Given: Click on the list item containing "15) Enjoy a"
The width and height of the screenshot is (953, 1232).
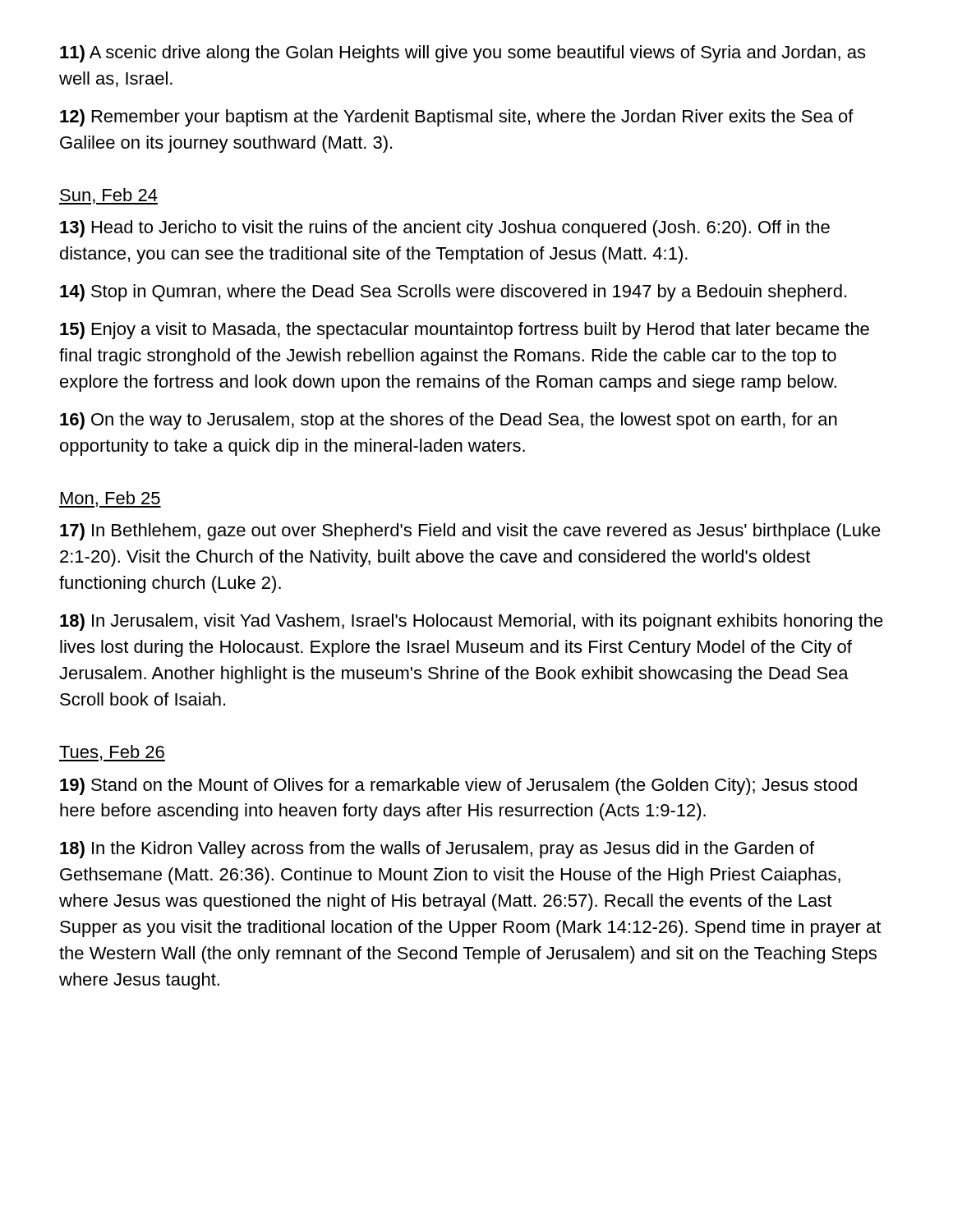Looking at the screenshot, I should [x=465, y=355].
